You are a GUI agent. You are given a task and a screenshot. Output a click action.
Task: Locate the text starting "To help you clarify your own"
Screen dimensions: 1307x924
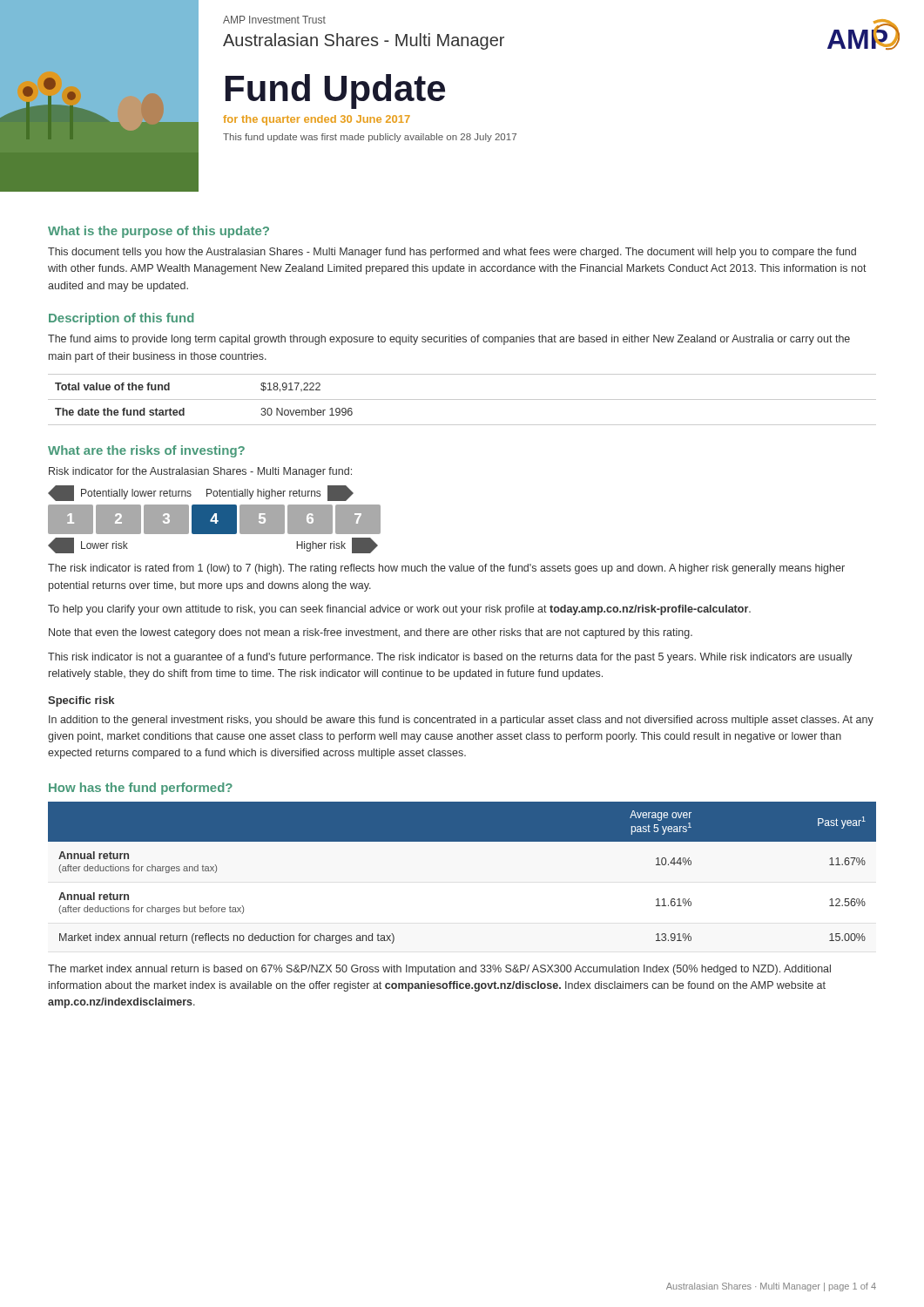click(x=400, y=609)
